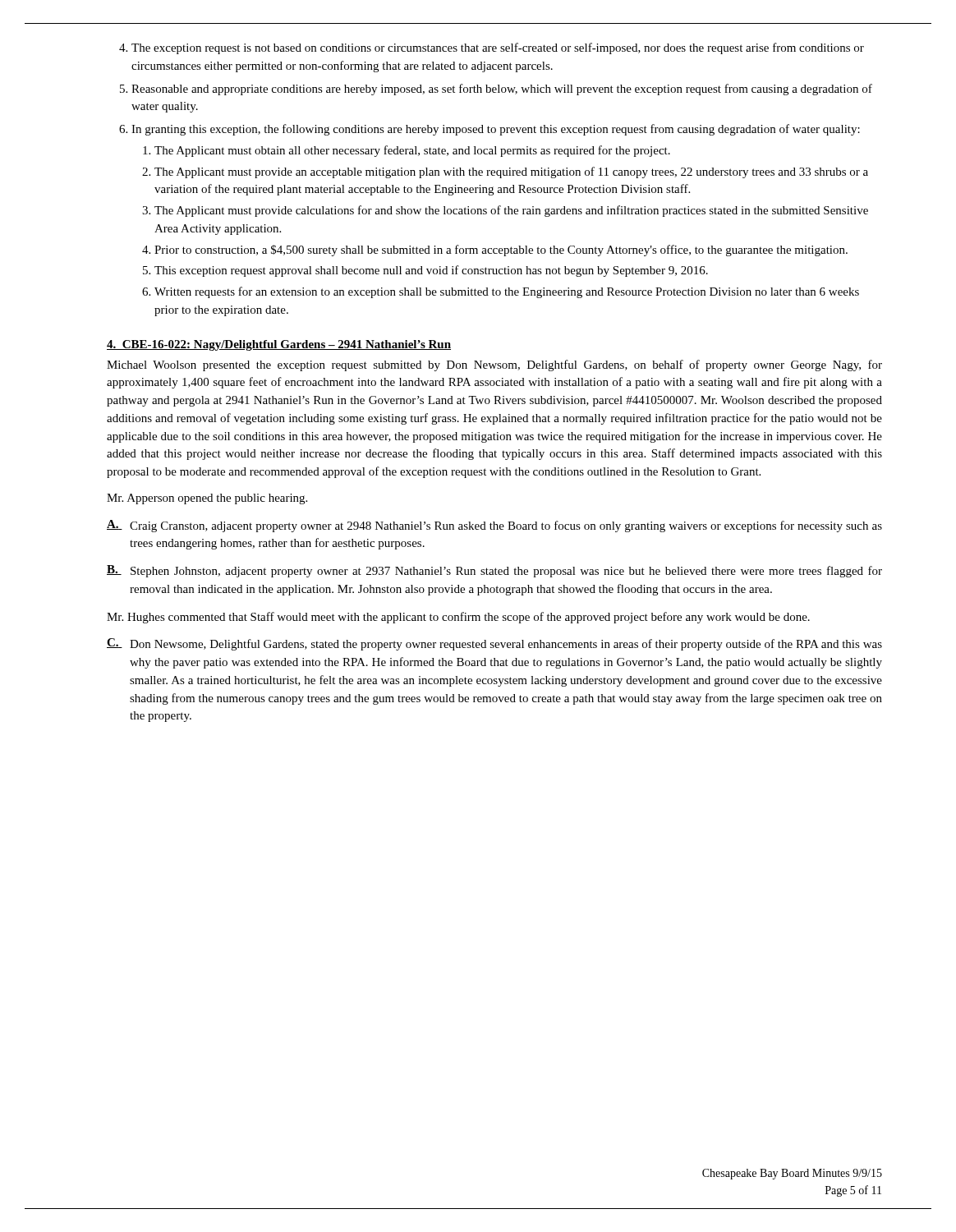Click on the list item that reads "The Applicant must obtain all"
The height and width of the screenshot is (1232, 956).
tap(413, 150)
